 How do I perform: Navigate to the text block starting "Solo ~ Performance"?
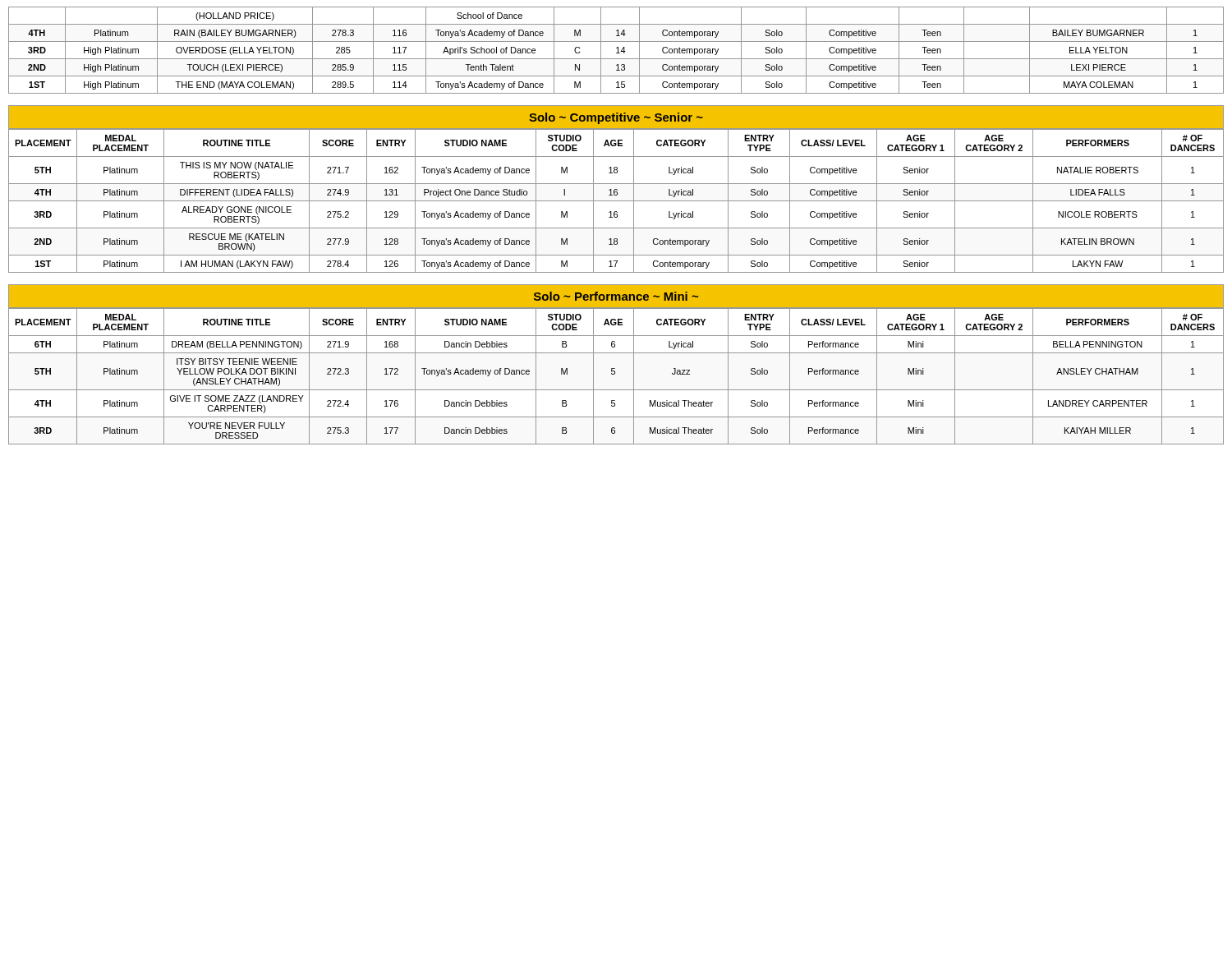pyautogui.click(x=616, y=296)
